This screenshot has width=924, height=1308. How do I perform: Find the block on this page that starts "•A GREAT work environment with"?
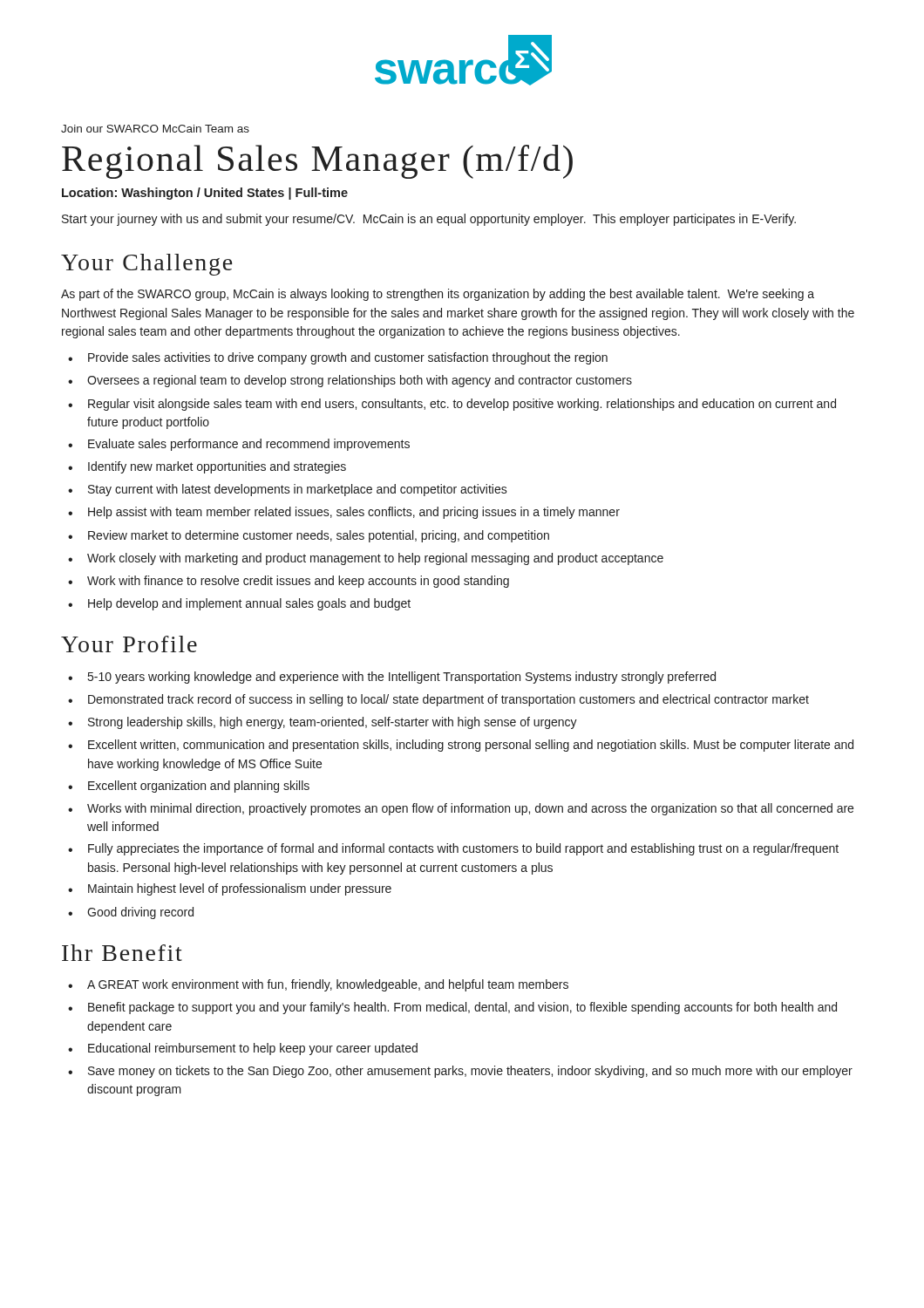(466, 986)
